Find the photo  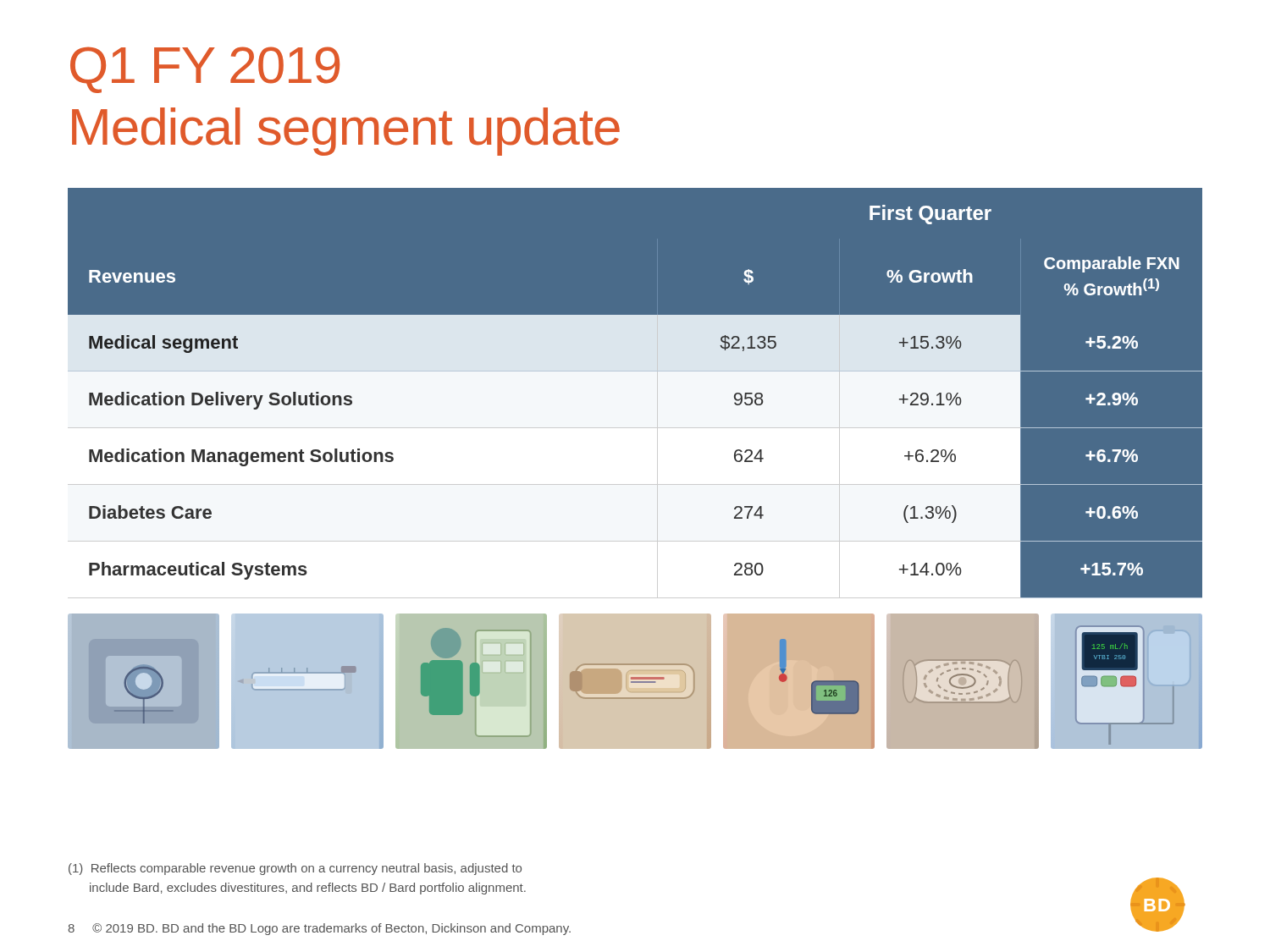(x=635, y=681)
